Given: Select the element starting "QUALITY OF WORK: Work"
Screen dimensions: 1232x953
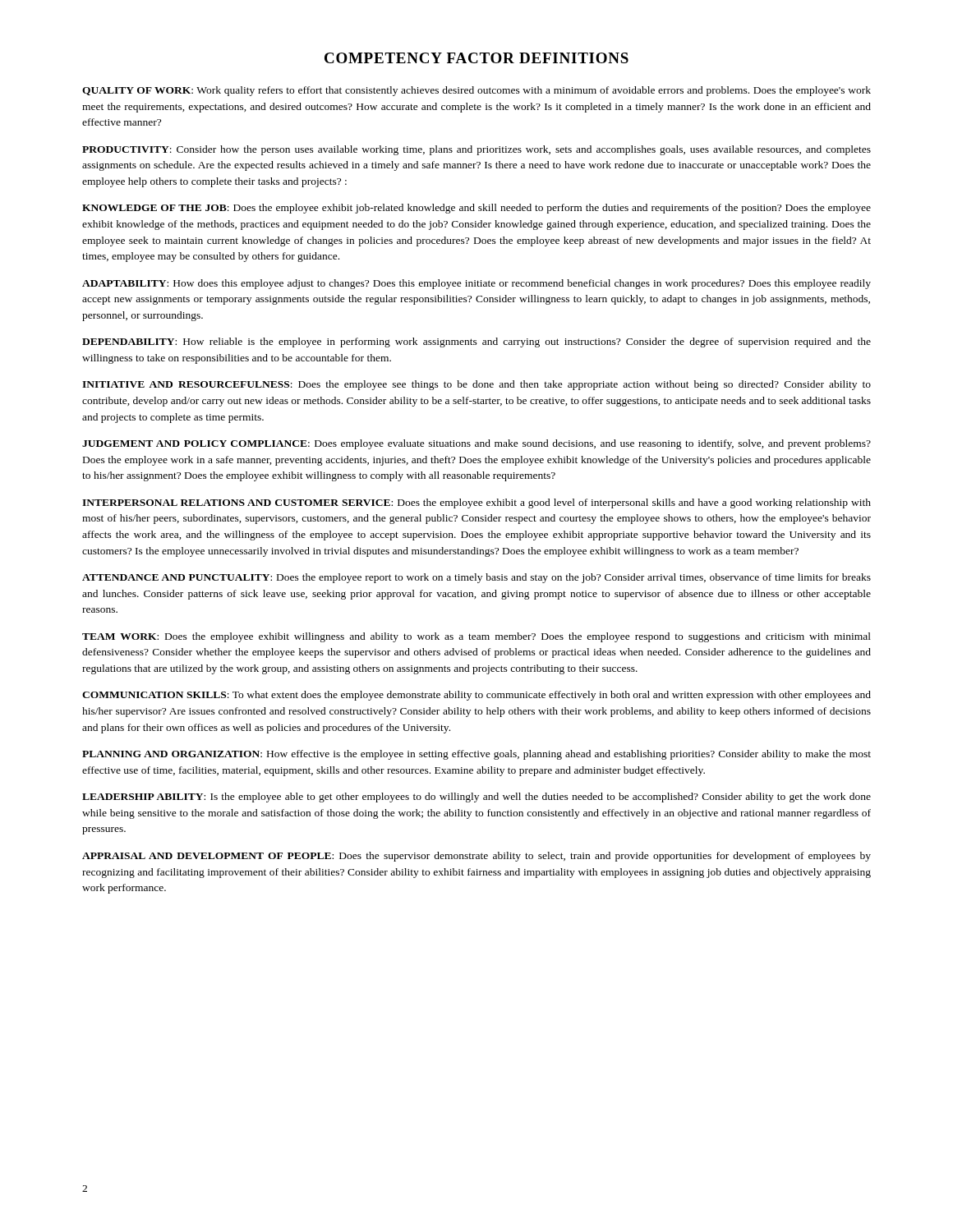Looking at the screenshot, I should click(476, 106).
